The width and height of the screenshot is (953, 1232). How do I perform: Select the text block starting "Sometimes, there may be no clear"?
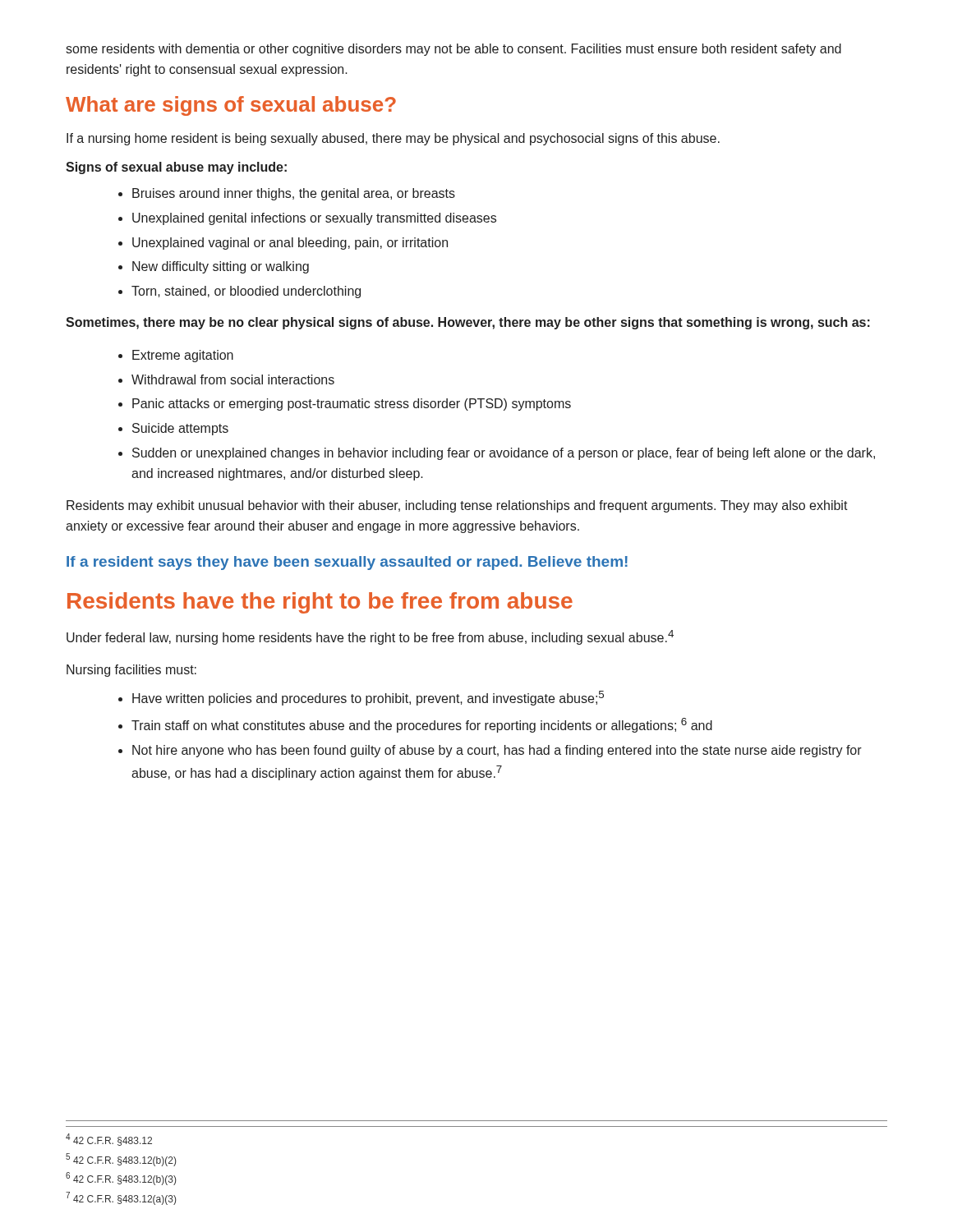point(468,323)
